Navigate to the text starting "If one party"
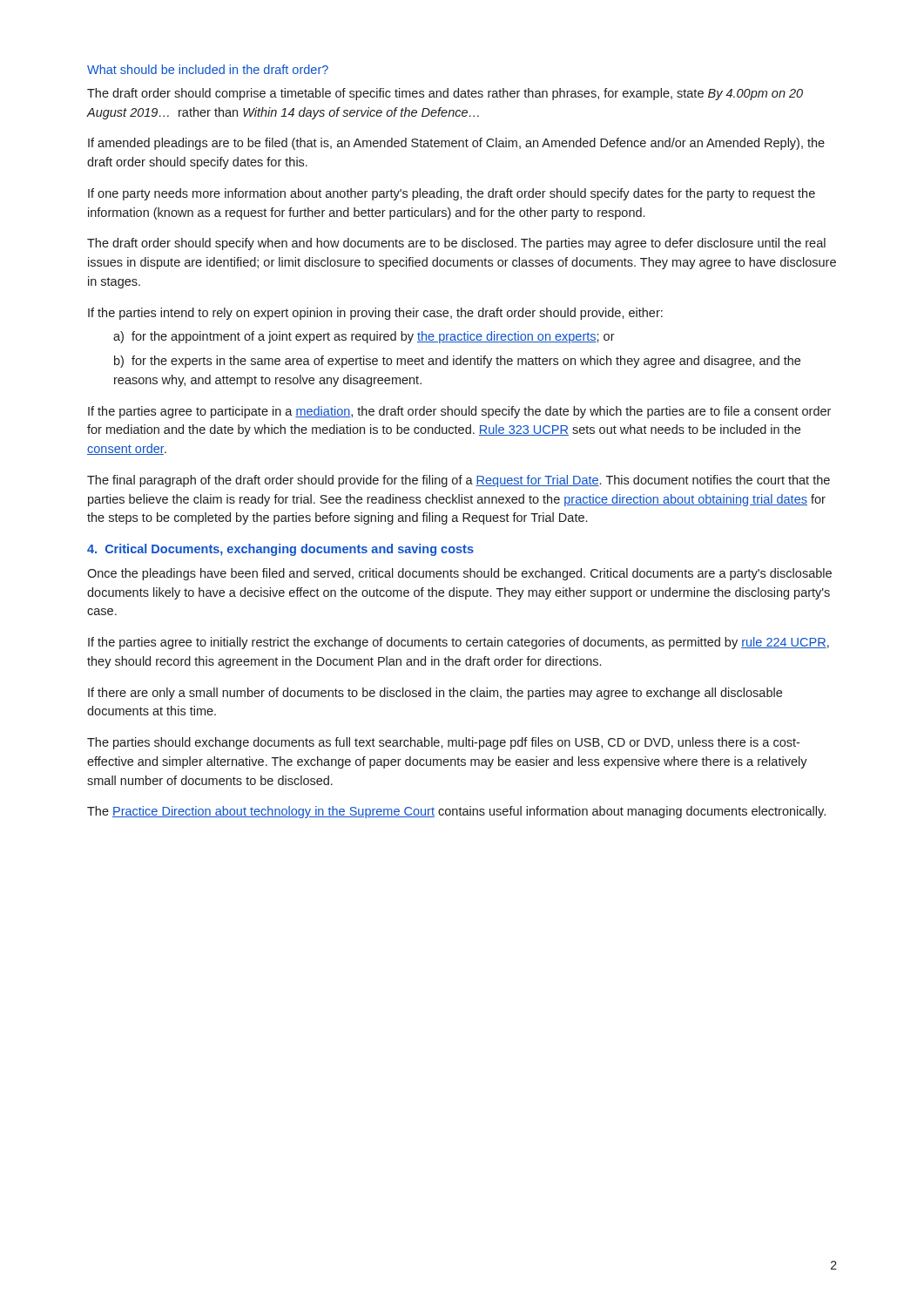 [x=451, y=203]
